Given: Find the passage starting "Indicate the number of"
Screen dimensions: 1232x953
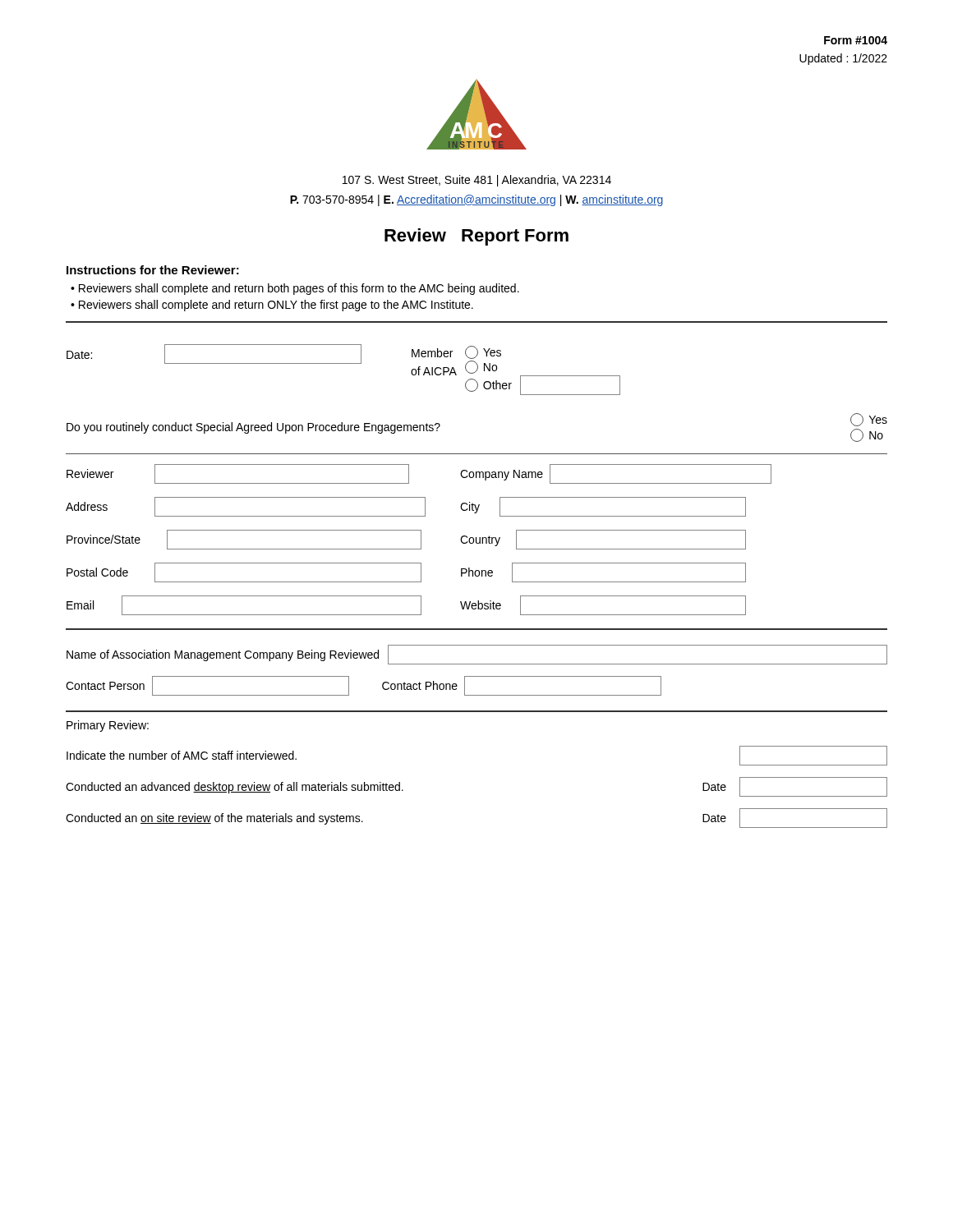Looking at the screenshot, I should coord(186,754).
